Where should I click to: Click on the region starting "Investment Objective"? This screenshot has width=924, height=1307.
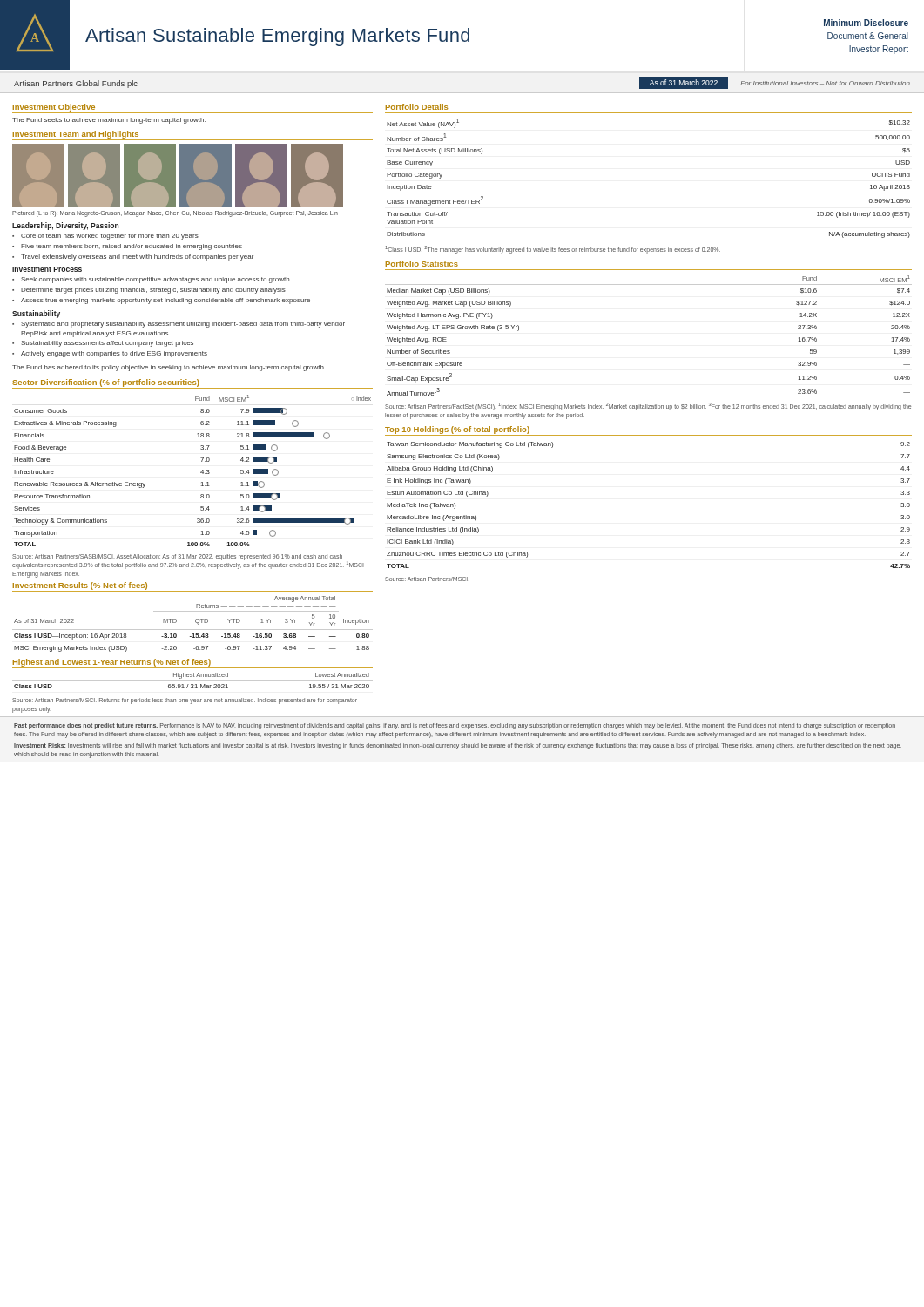click(x=54, y=107)
